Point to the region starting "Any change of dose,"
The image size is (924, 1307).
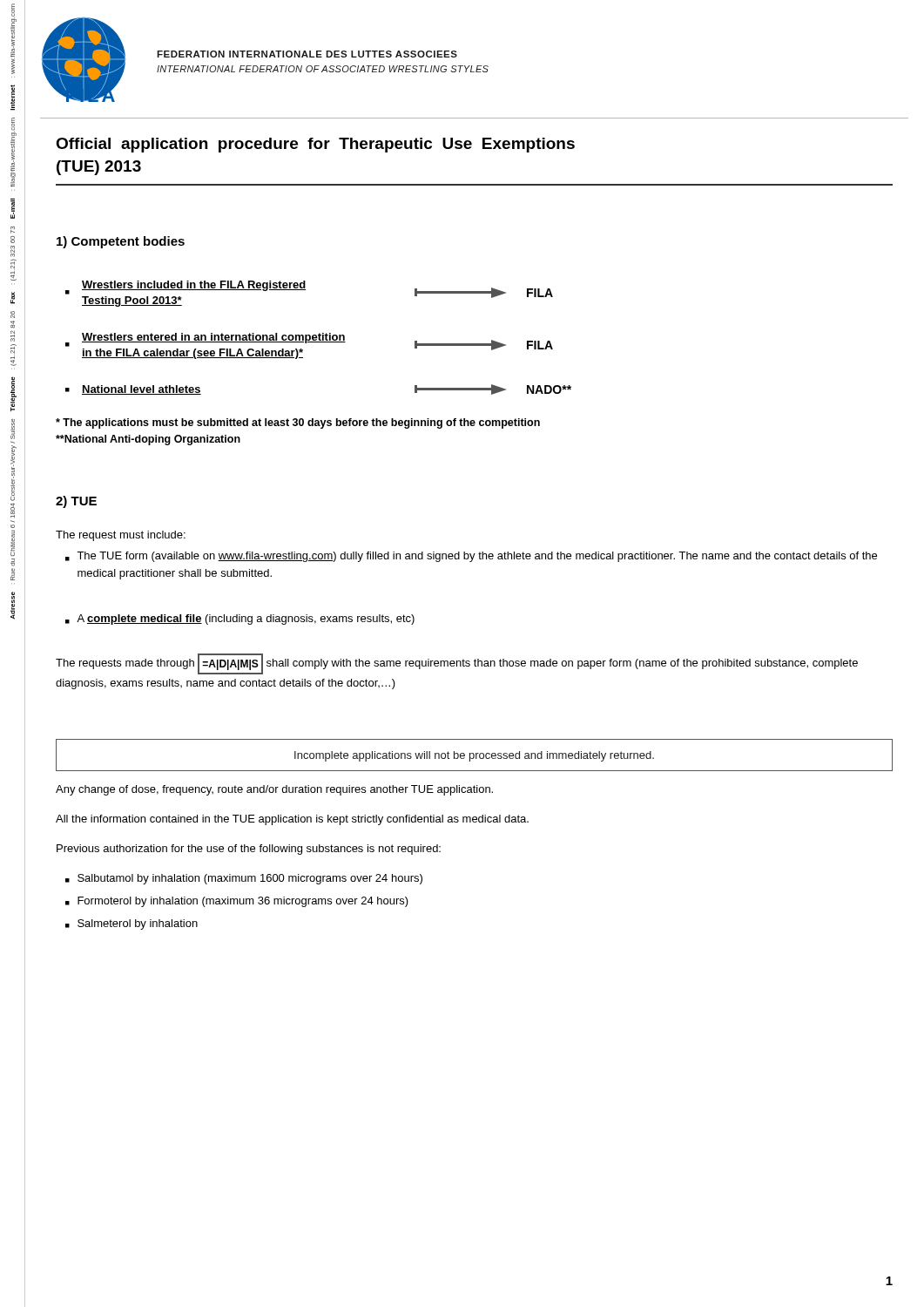(474, 789)
